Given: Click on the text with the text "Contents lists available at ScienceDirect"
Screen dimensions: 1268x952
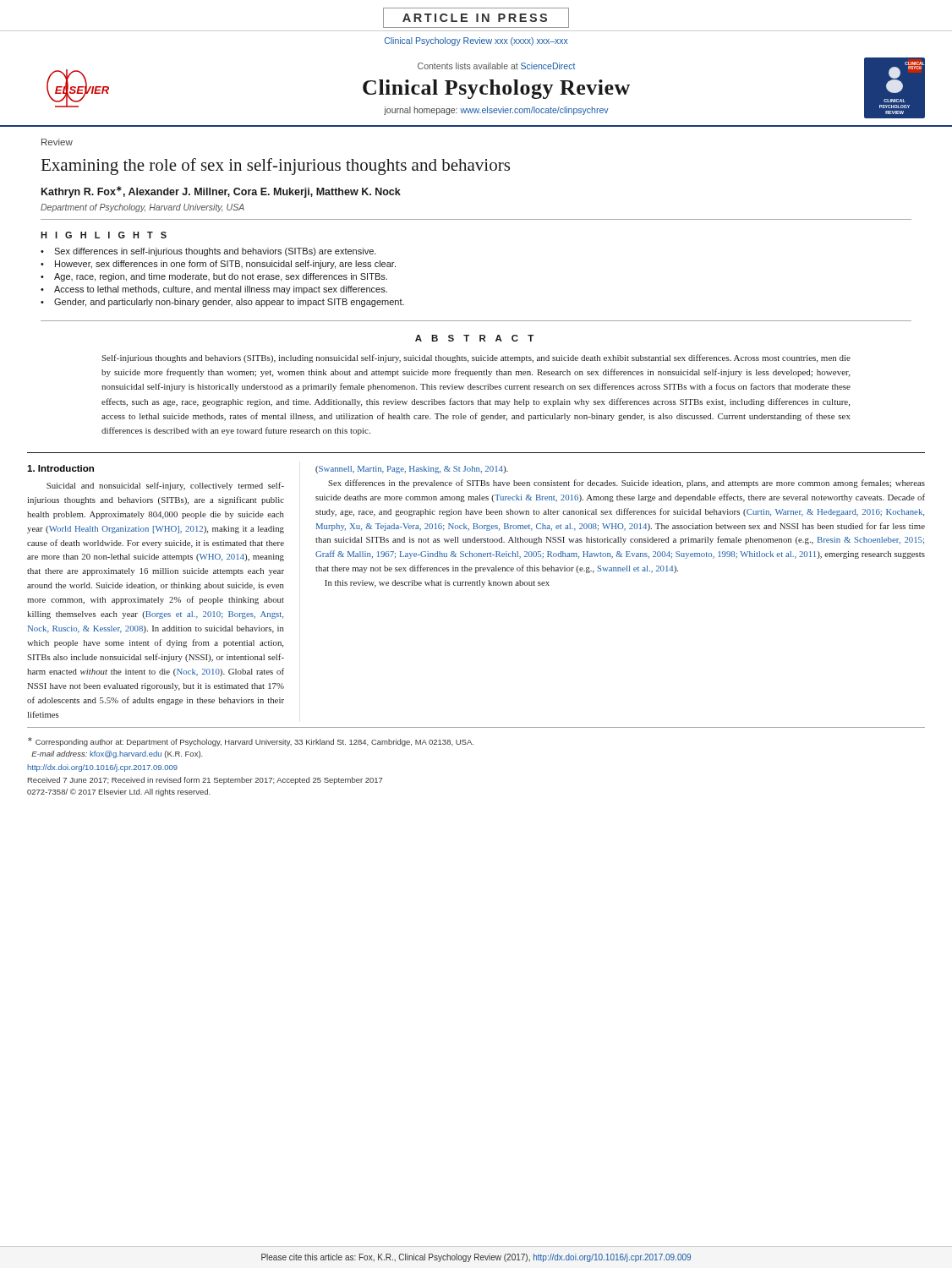Looking at the screenshot, I should (x=496, y=66).
